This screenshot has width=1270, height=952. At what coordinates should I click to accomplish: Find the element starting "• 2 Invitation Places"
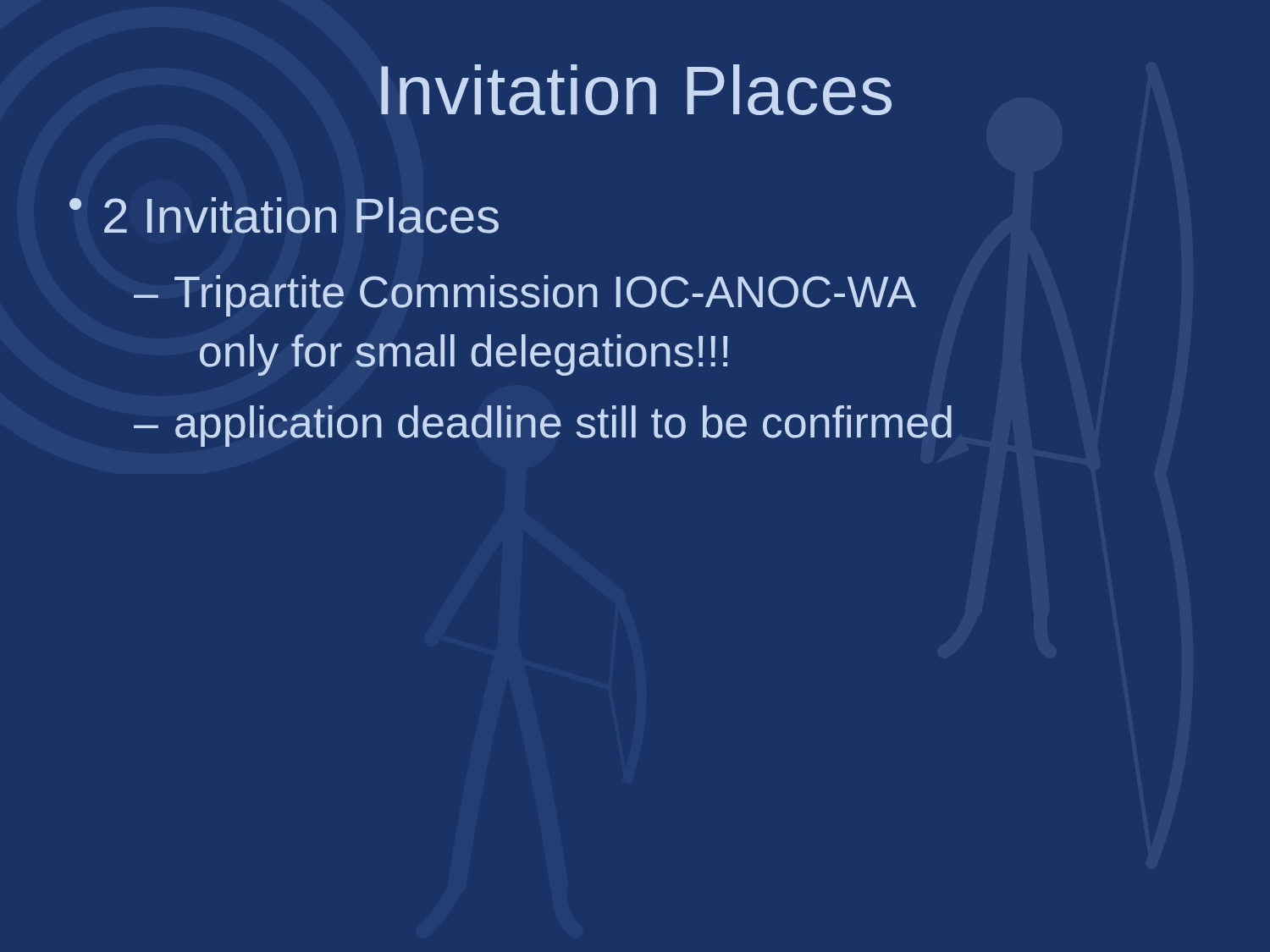(x=284, y=216)
